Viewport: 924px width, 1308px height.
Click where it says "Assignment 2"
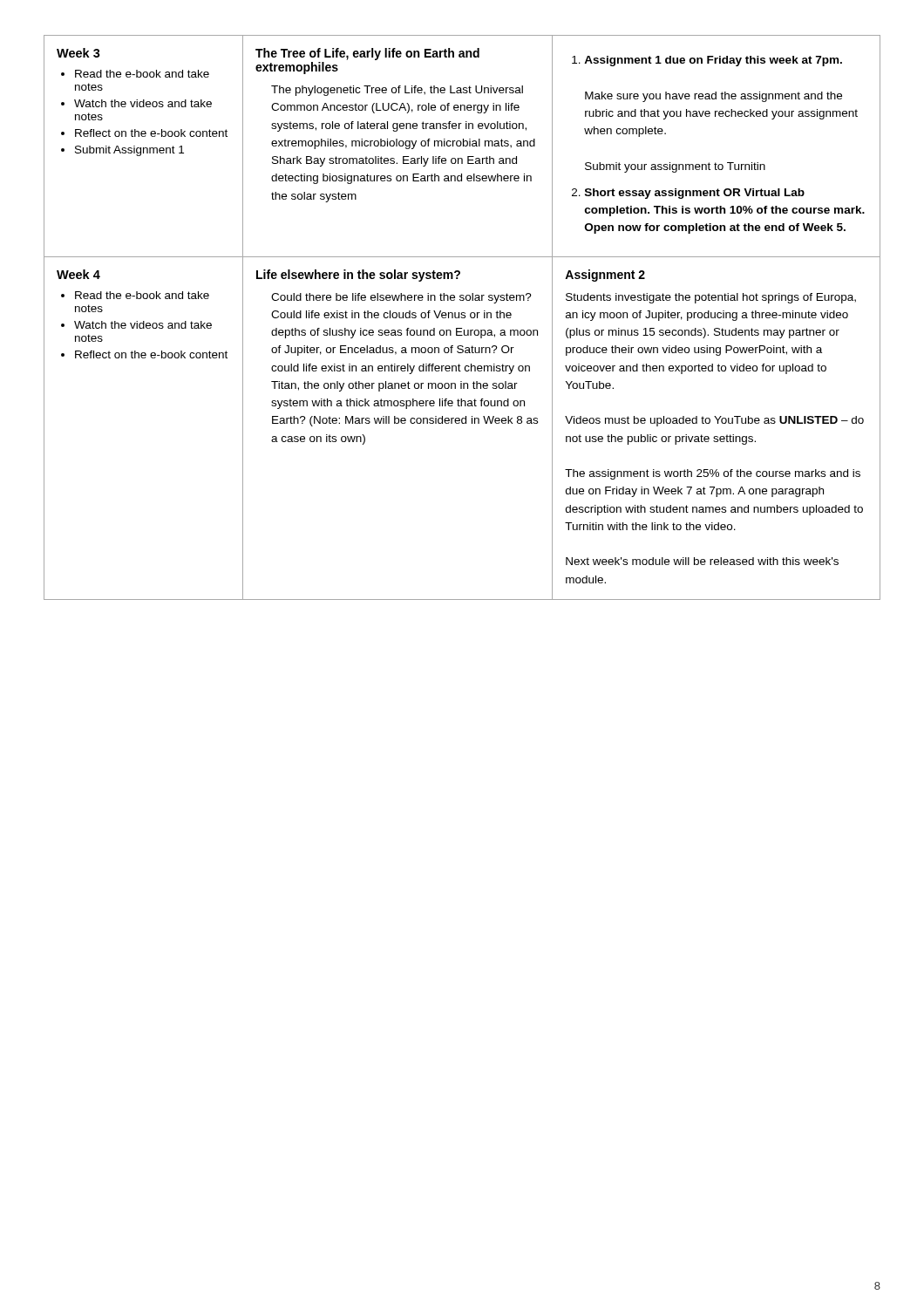pos(605,274)
